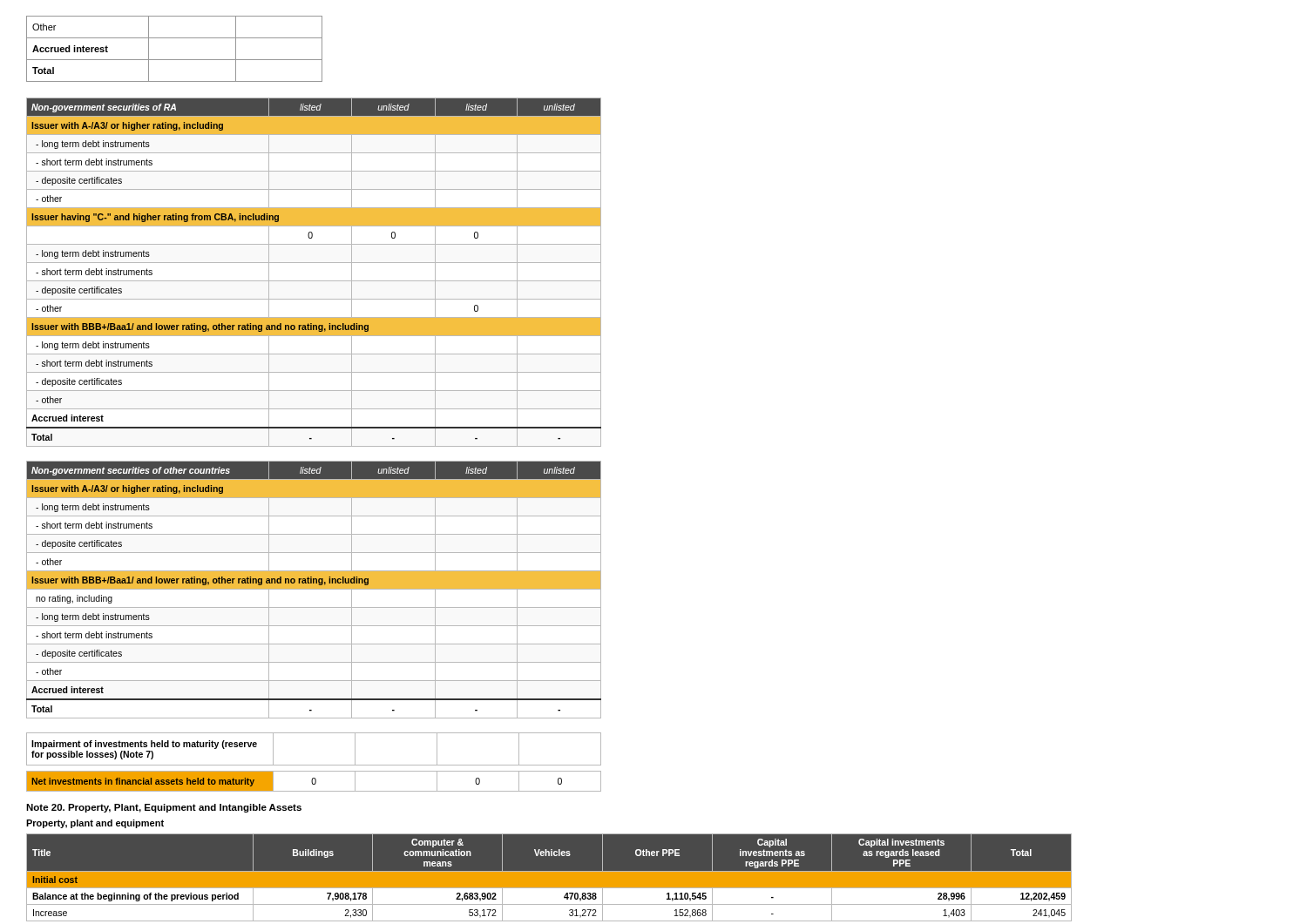Image resolution: width=1307 pixels, height=924 pixels.
Task: Click the section header that begins "Note 20. Property,"
Action: [x=164, y=807]
